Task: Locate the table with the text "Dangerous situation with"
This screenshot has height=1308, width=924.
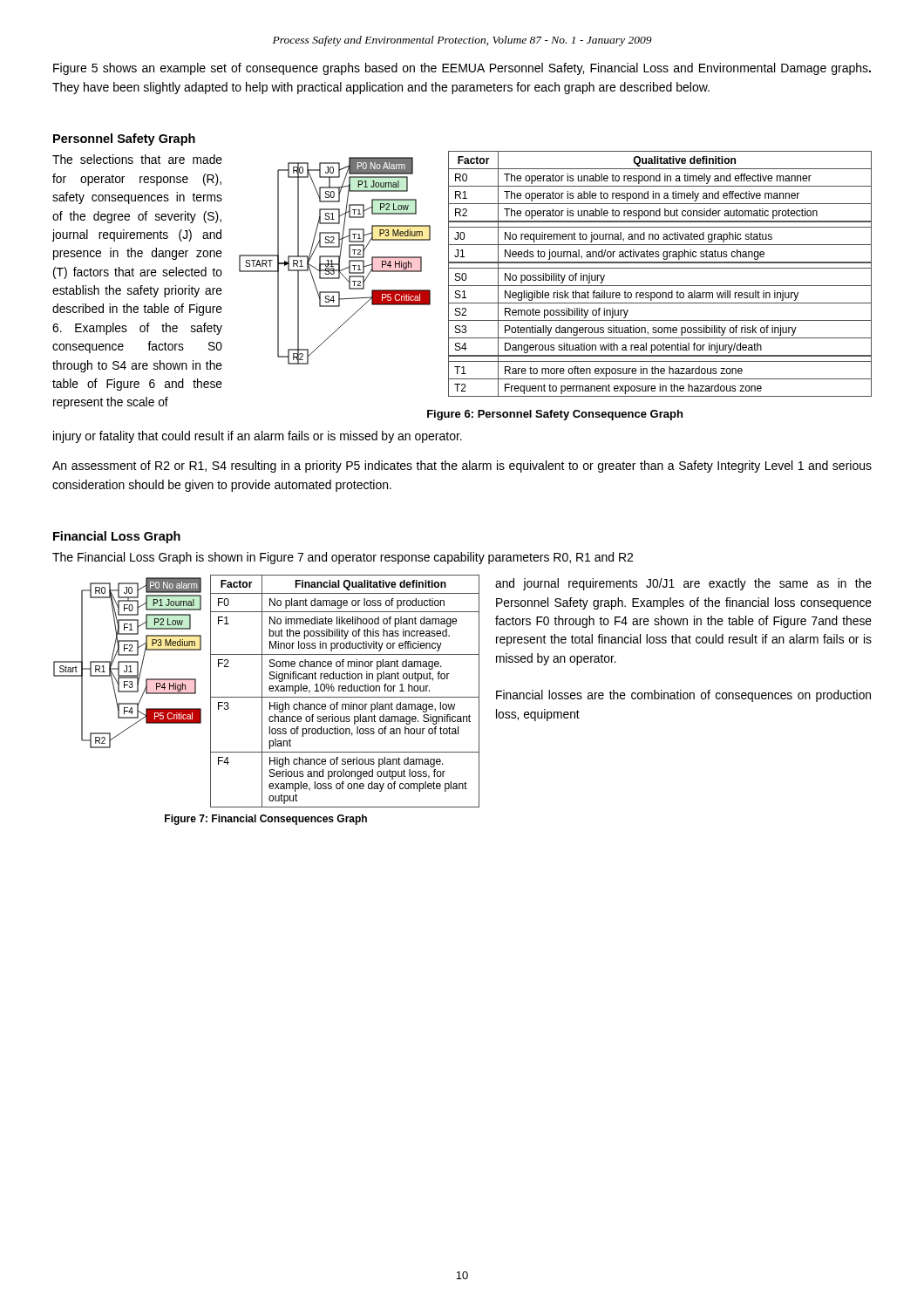Action: pyautogui.click(x=660, y=274)
